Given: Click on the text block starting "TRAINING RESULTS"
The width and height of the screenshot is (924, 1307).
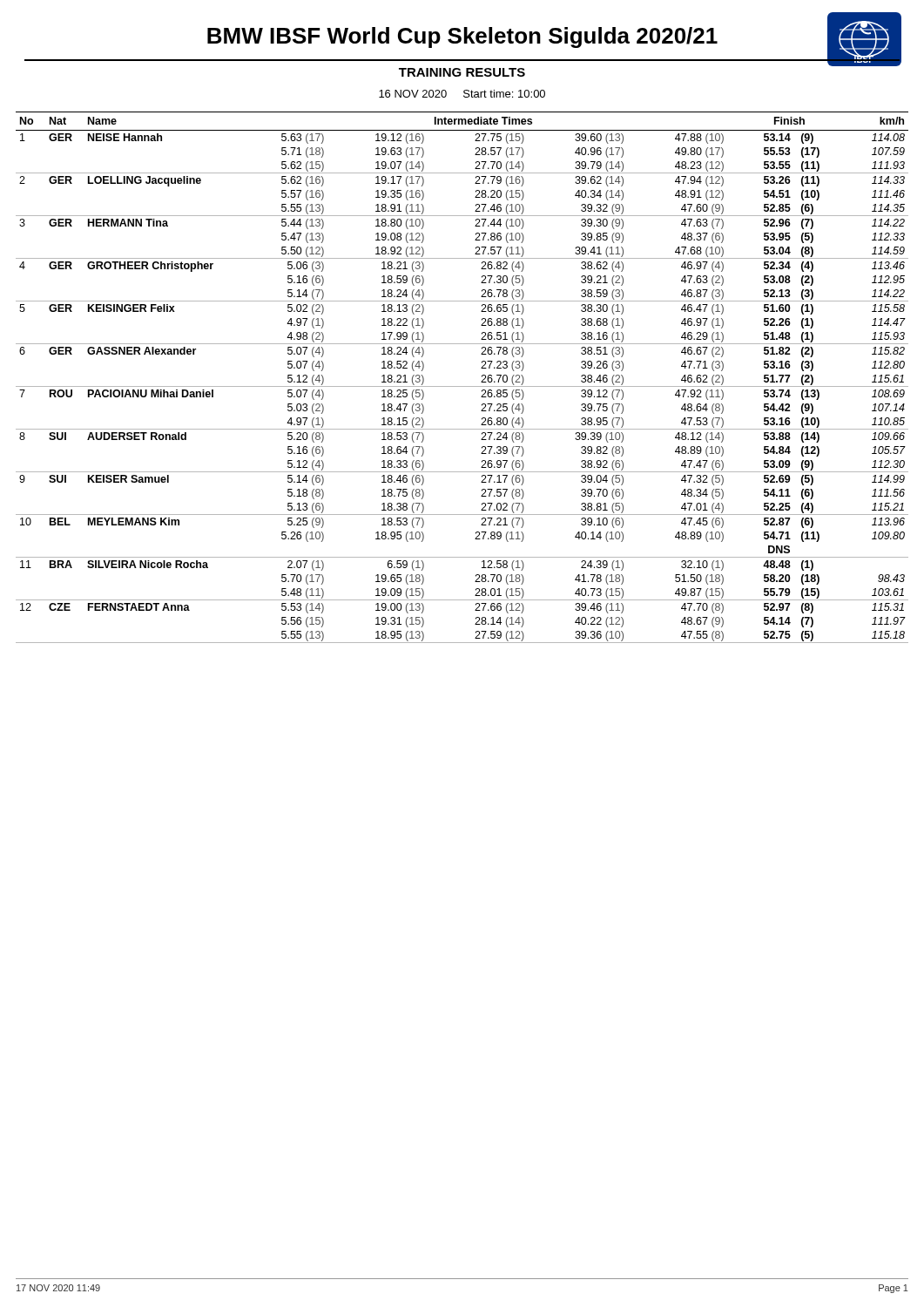Looking at the screenshot, I should (x=462, y=72).
